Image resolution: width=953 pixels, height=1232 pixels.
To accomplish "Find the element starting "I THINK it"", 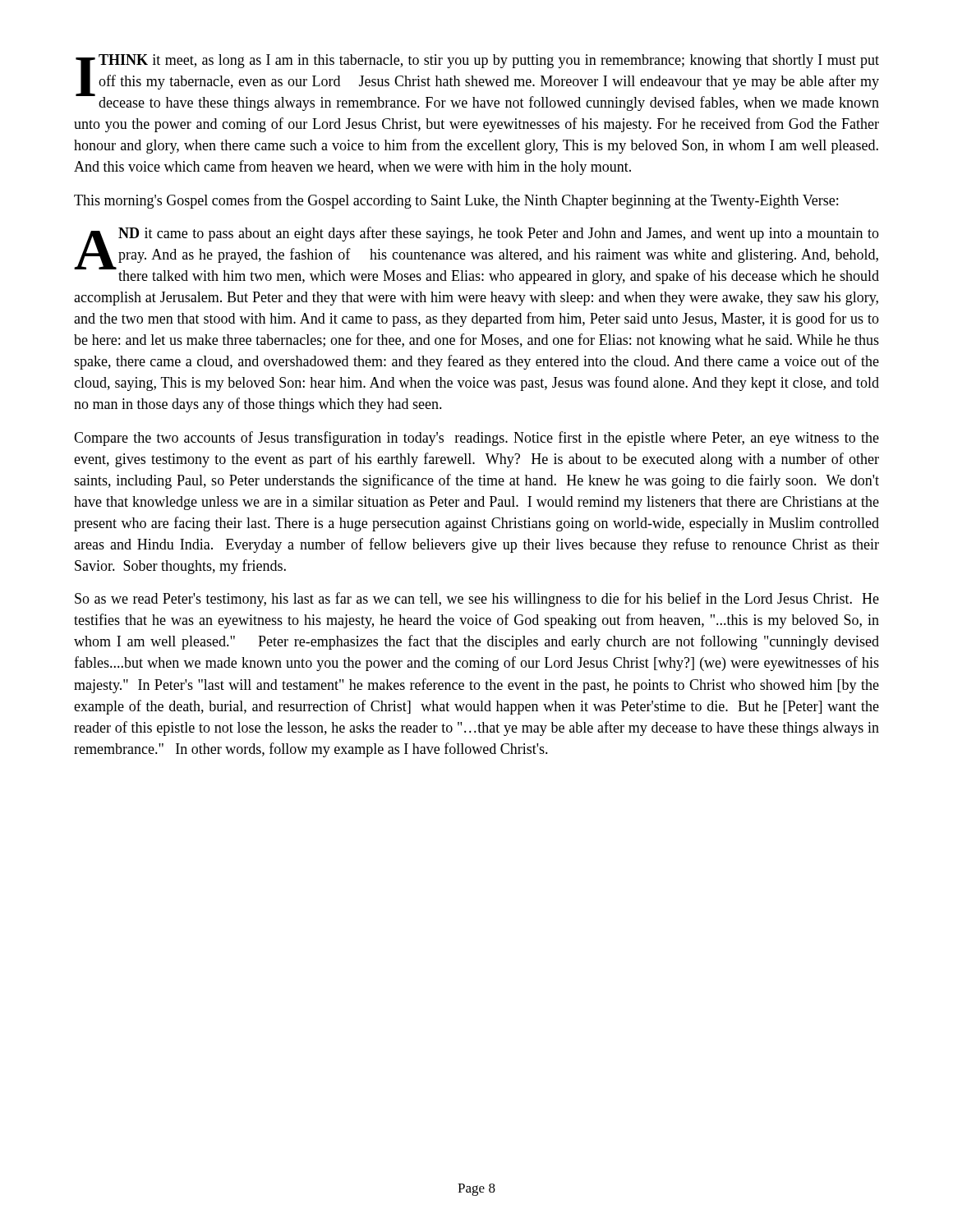I will click(x=476, y=114).
